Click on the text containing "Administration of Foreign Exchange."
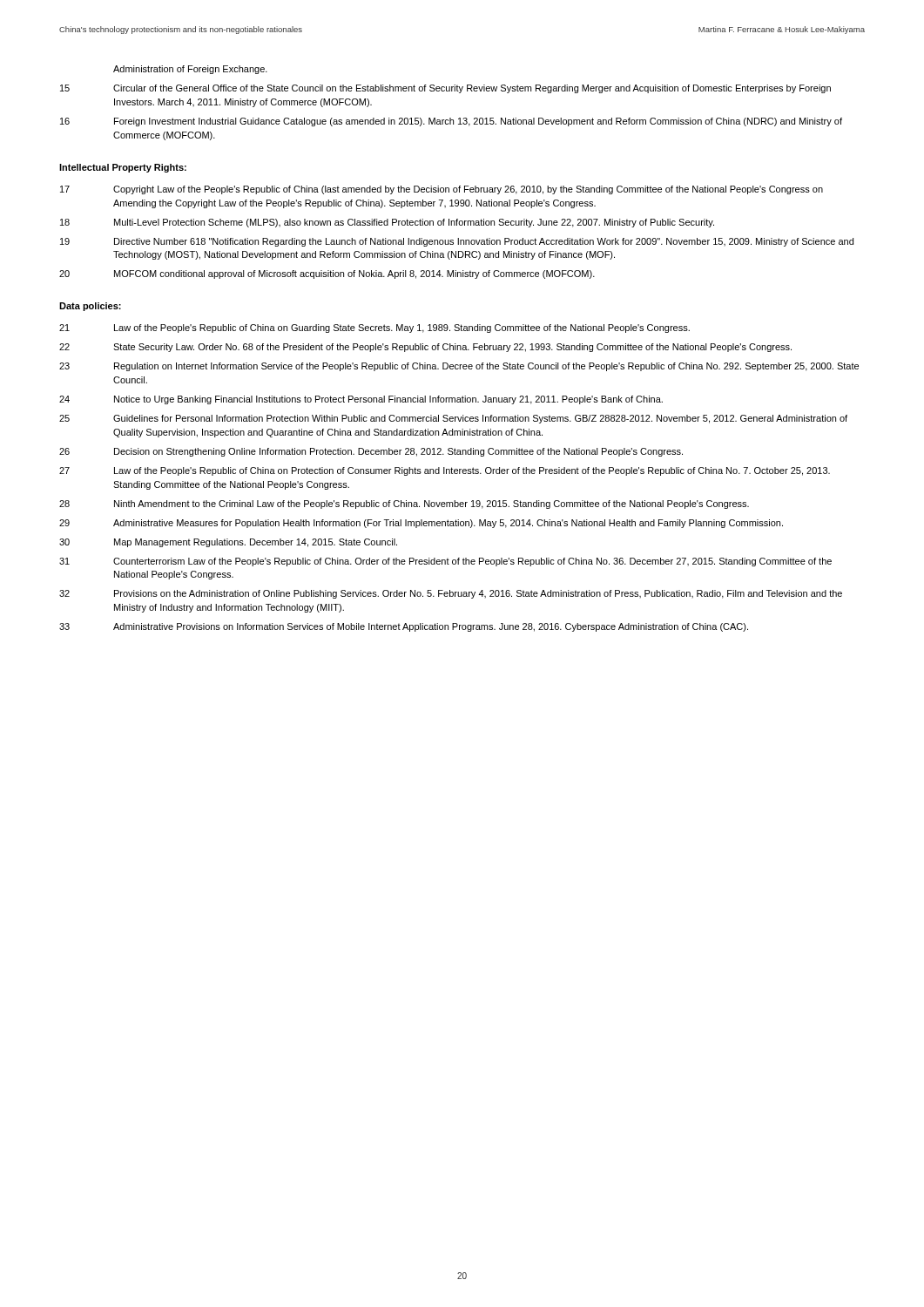 coord(190,69)
